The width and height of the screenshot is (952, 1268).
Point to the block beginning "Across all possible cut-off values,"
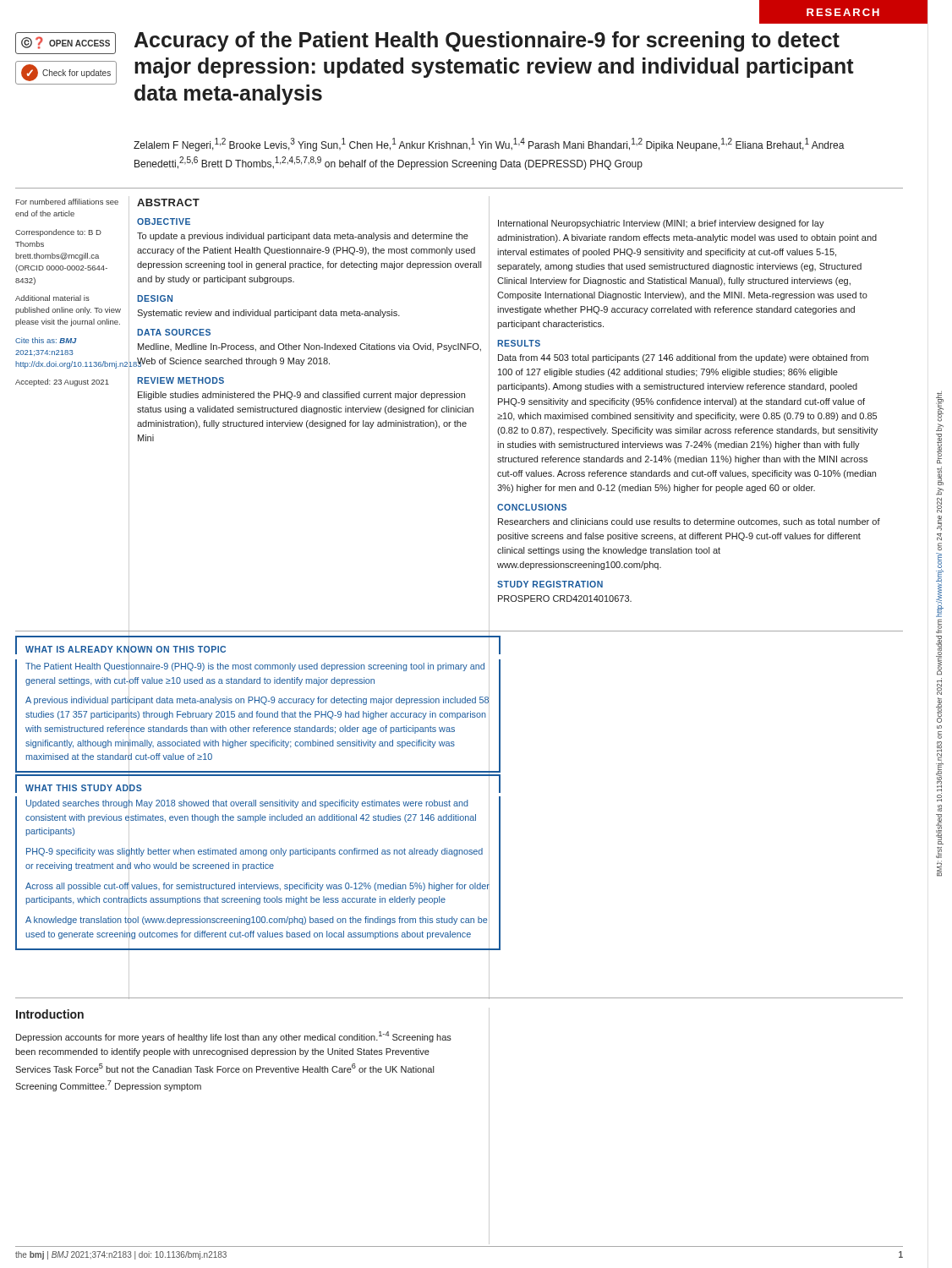tap(257, 893)
